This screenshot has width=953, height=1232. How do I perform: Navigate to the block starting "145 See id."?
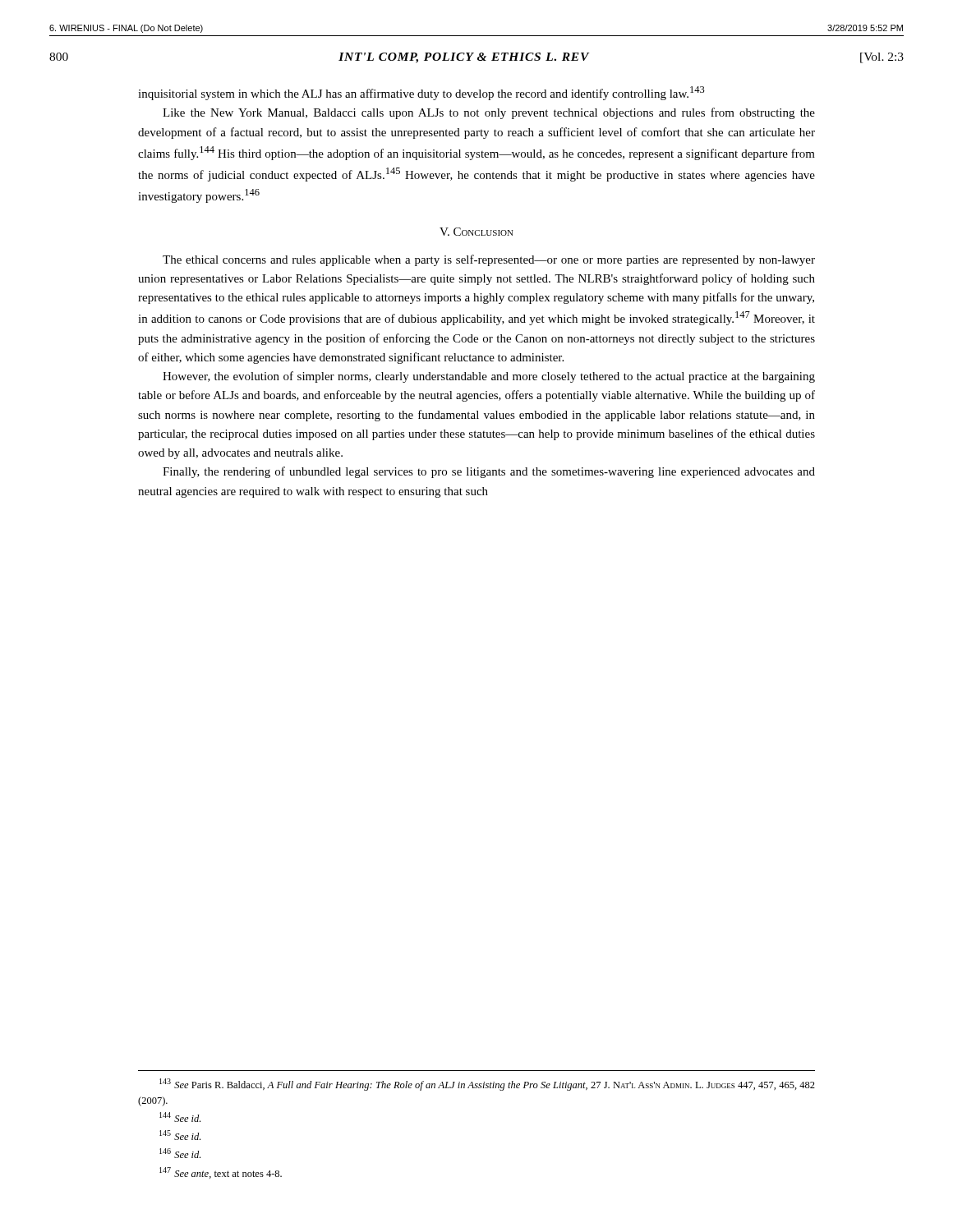click(x=180, y=1136)
